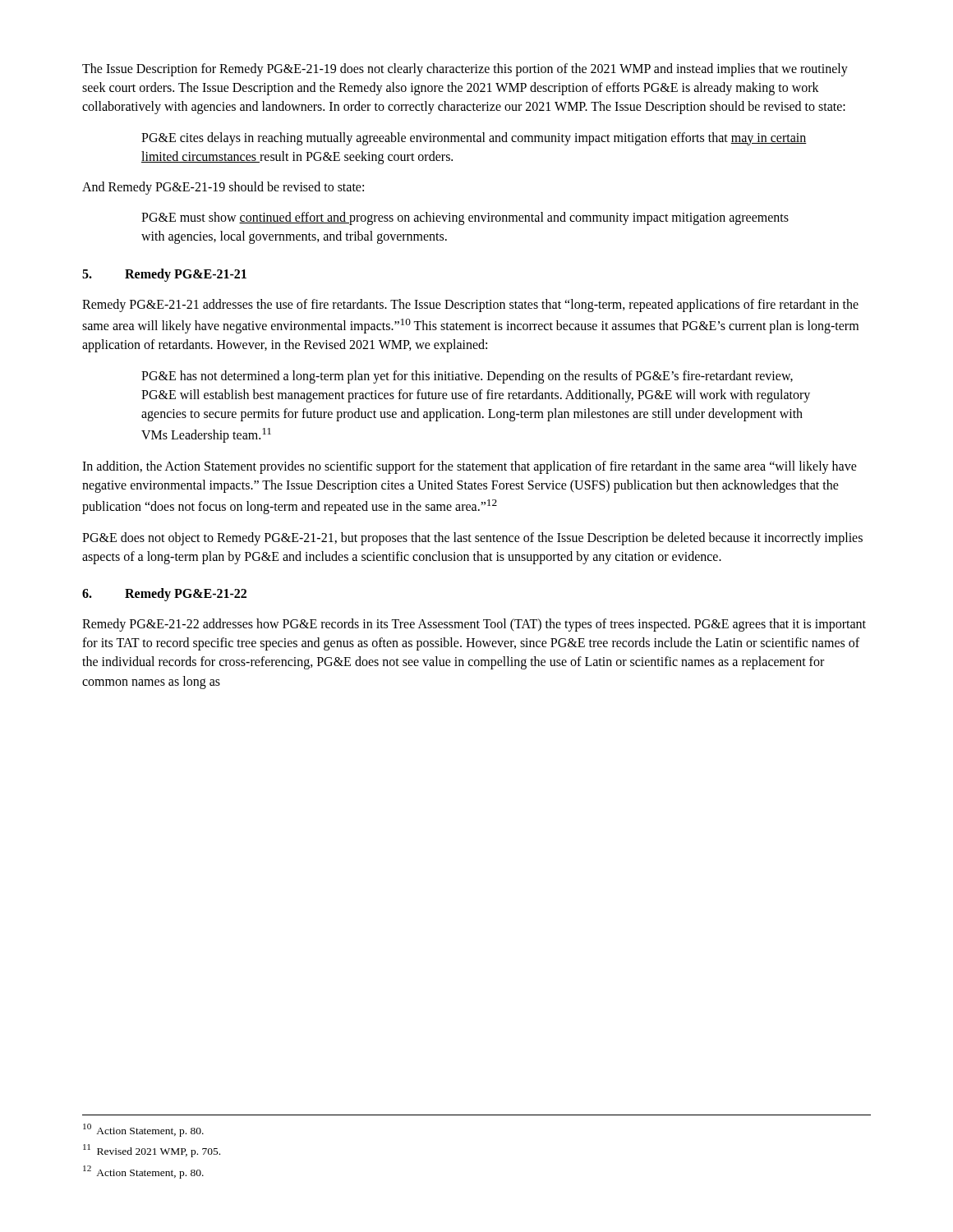Screen dimensions: 1232x953
Task: Find the section header that reads "5. Remedy PG&E-21-21"
Action: click(165, 274)
